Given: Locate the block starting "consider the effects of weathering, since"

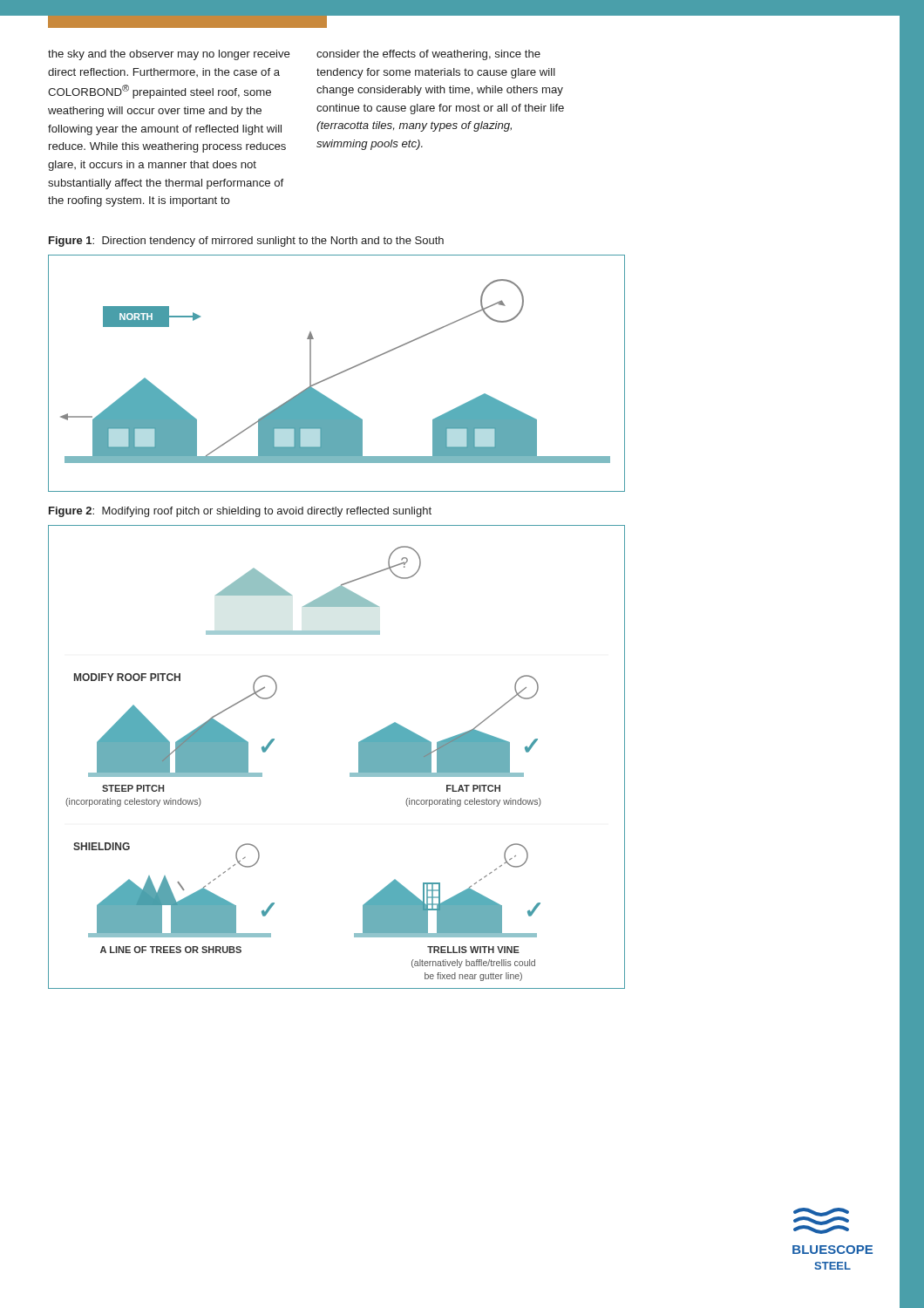Looking at the screenshot, I should (x=440, y=98).
